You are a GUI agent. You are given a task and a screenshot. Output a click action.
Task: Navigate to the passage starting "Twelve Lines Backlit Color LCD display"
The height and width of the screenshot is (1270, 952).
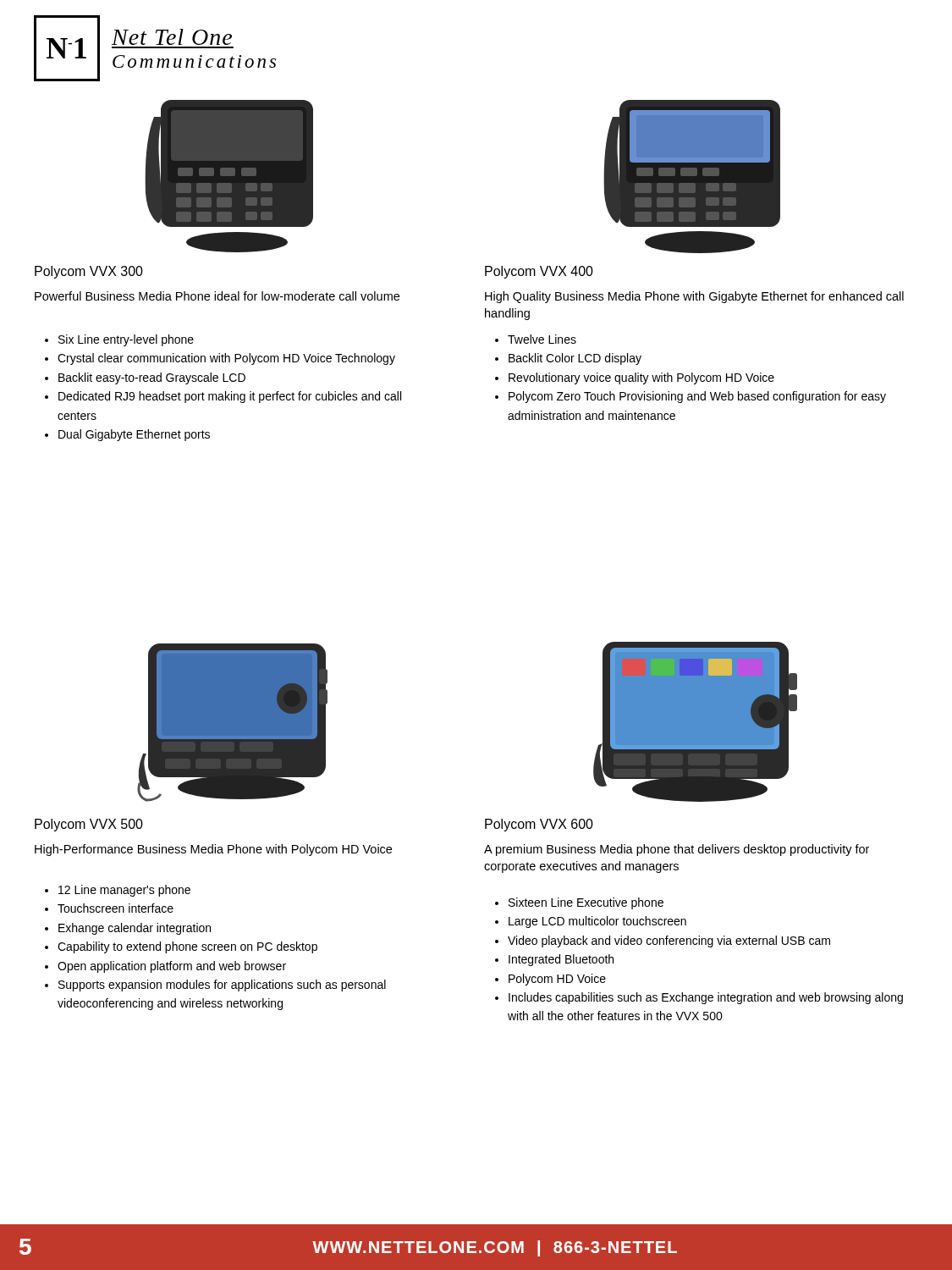(x=700, y=378)
